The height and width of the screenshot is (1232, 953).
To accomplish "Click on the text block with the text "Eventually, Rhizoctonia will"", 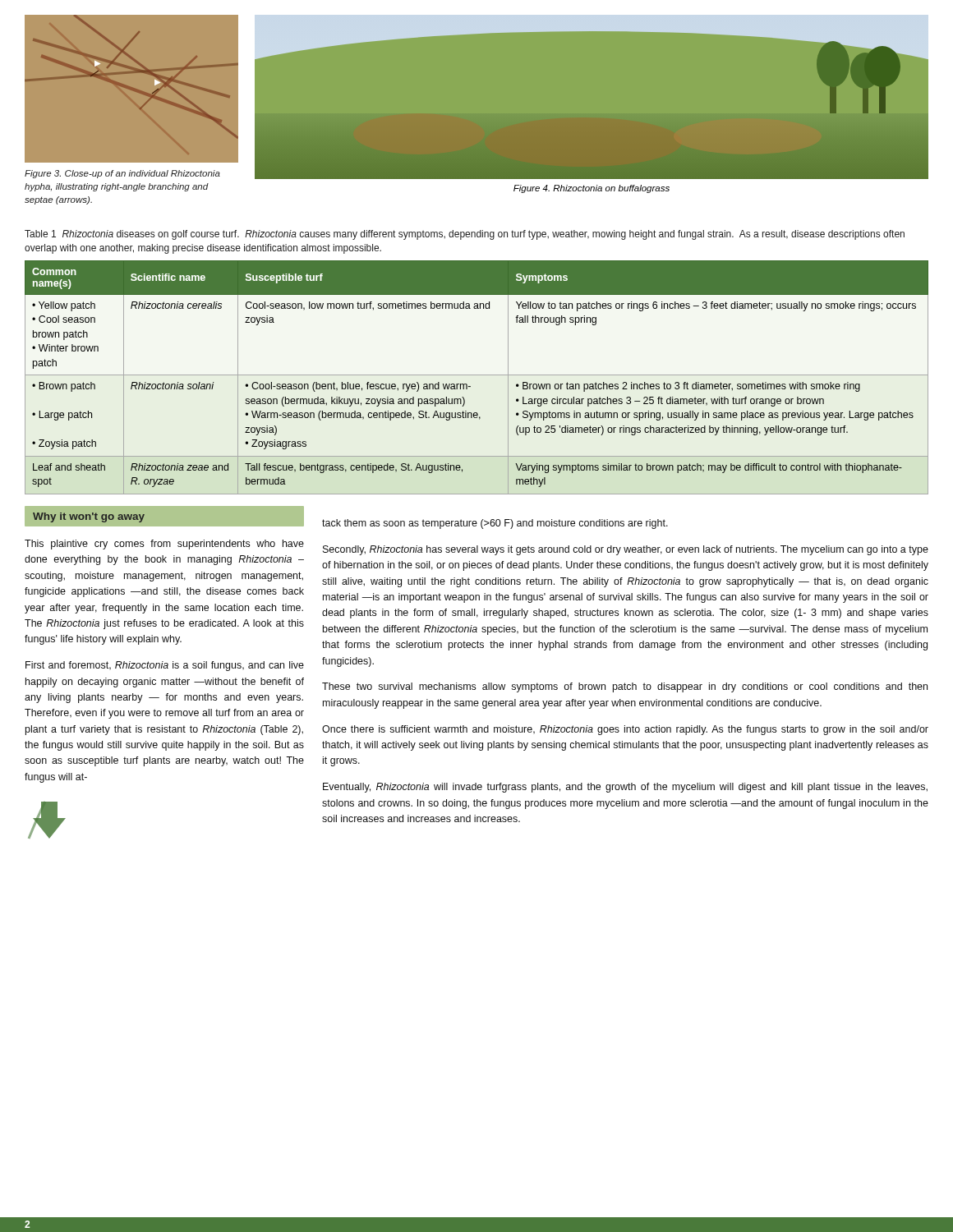I will point(625,804).
